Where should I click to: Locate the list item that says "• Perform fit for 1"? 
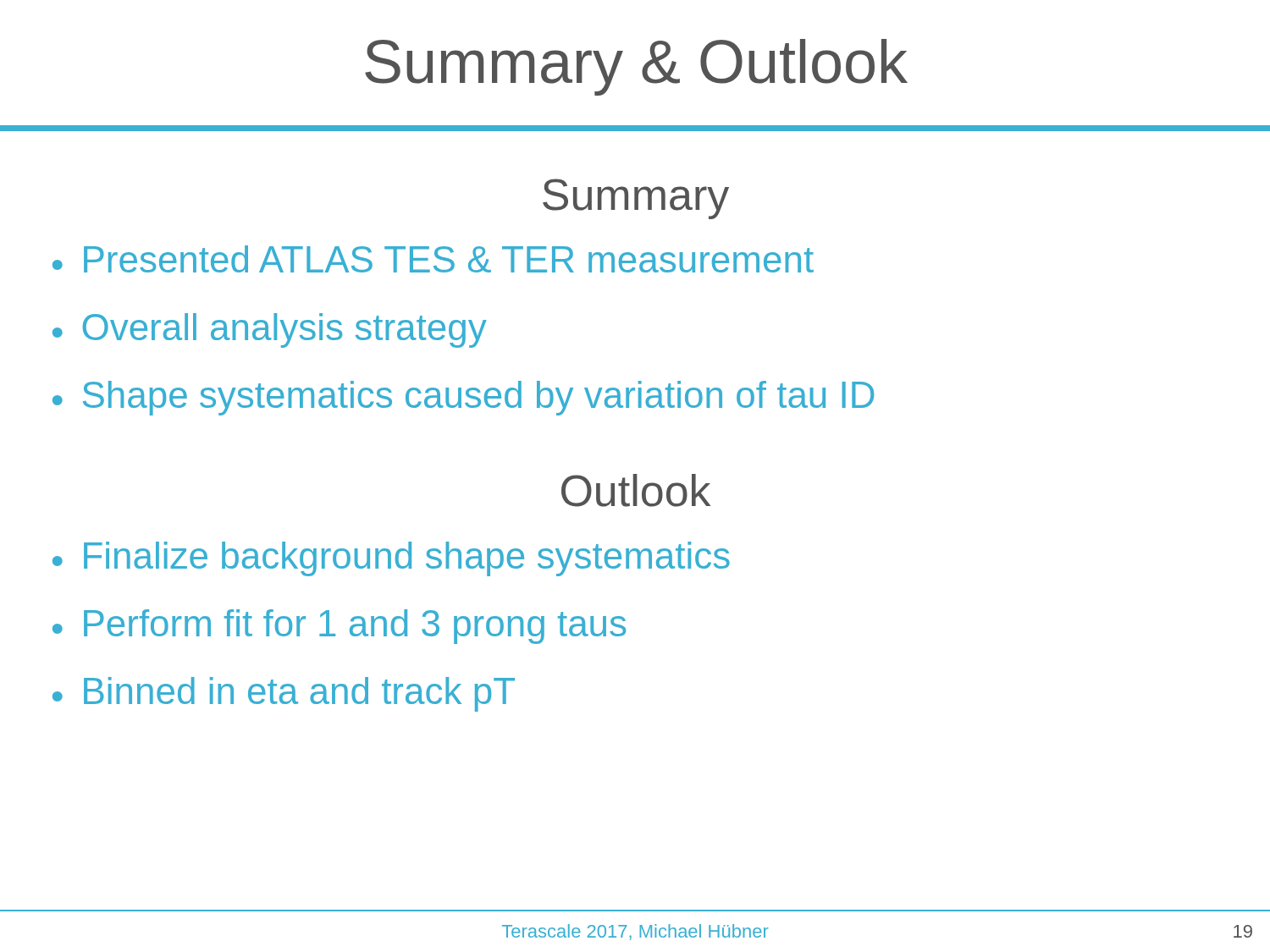pyautogui.click(x=339, y=626)
